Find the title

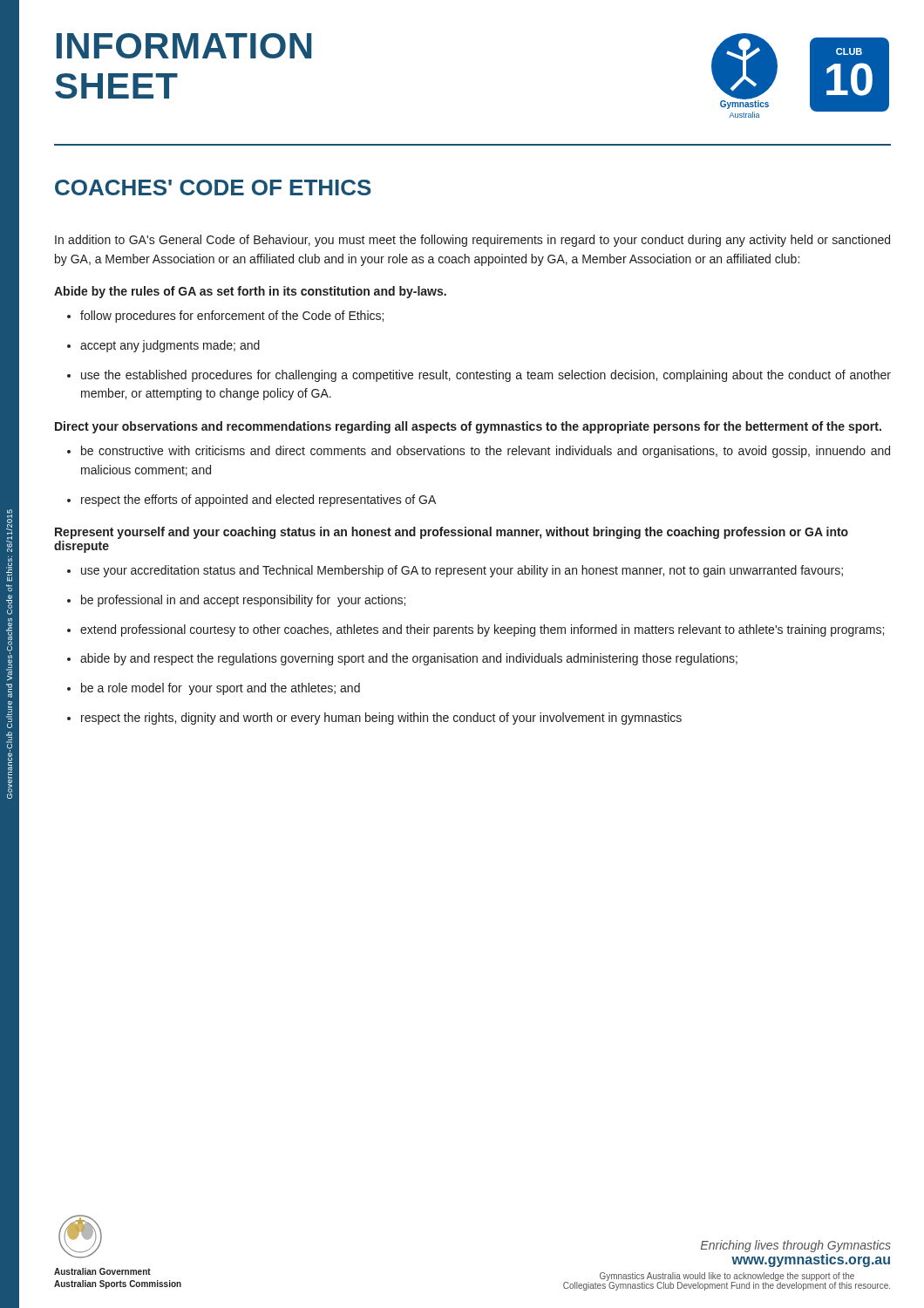[184, 66]
